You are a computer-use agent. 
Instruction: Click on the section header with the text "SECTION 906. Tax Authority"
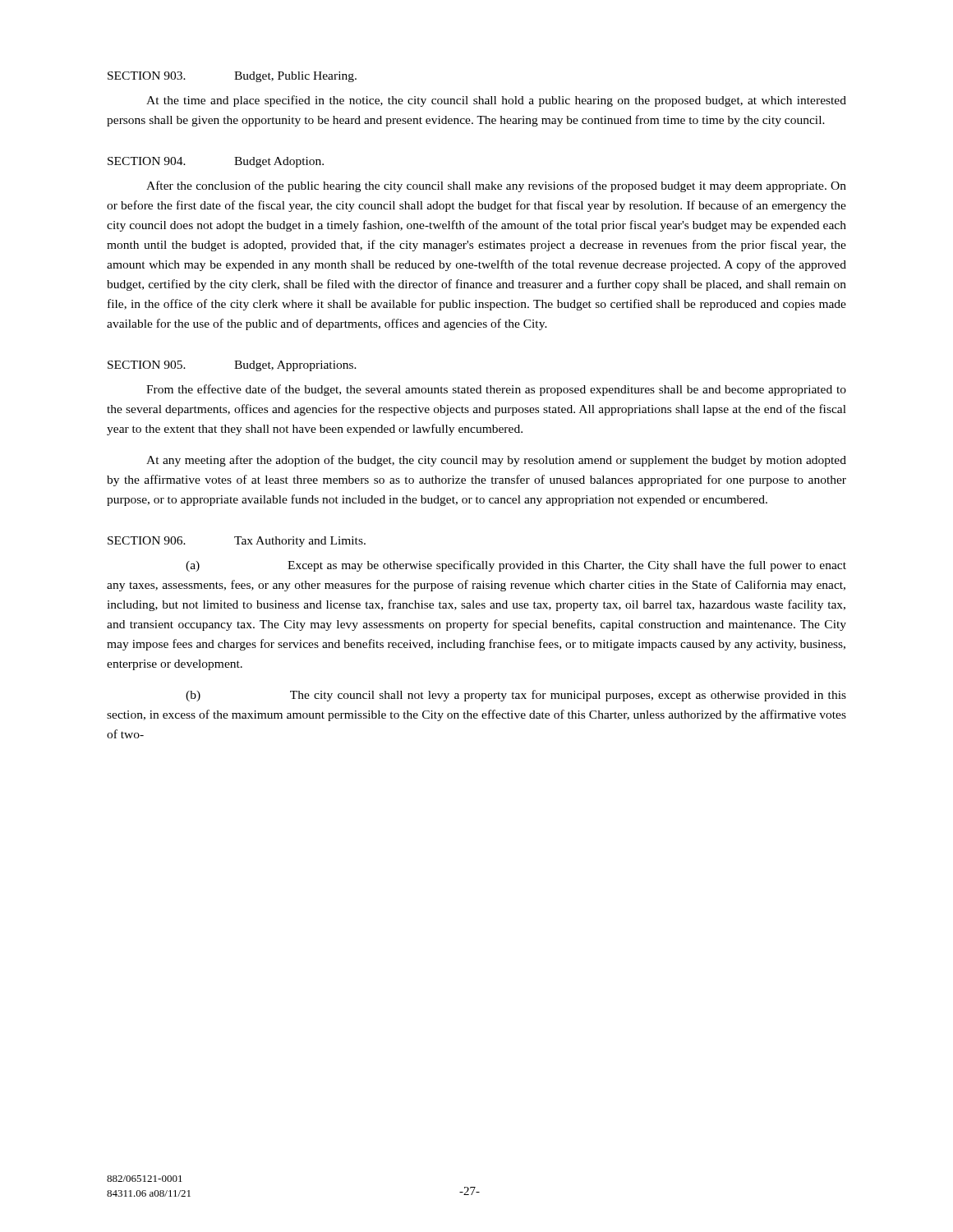[x=237, y=541]
